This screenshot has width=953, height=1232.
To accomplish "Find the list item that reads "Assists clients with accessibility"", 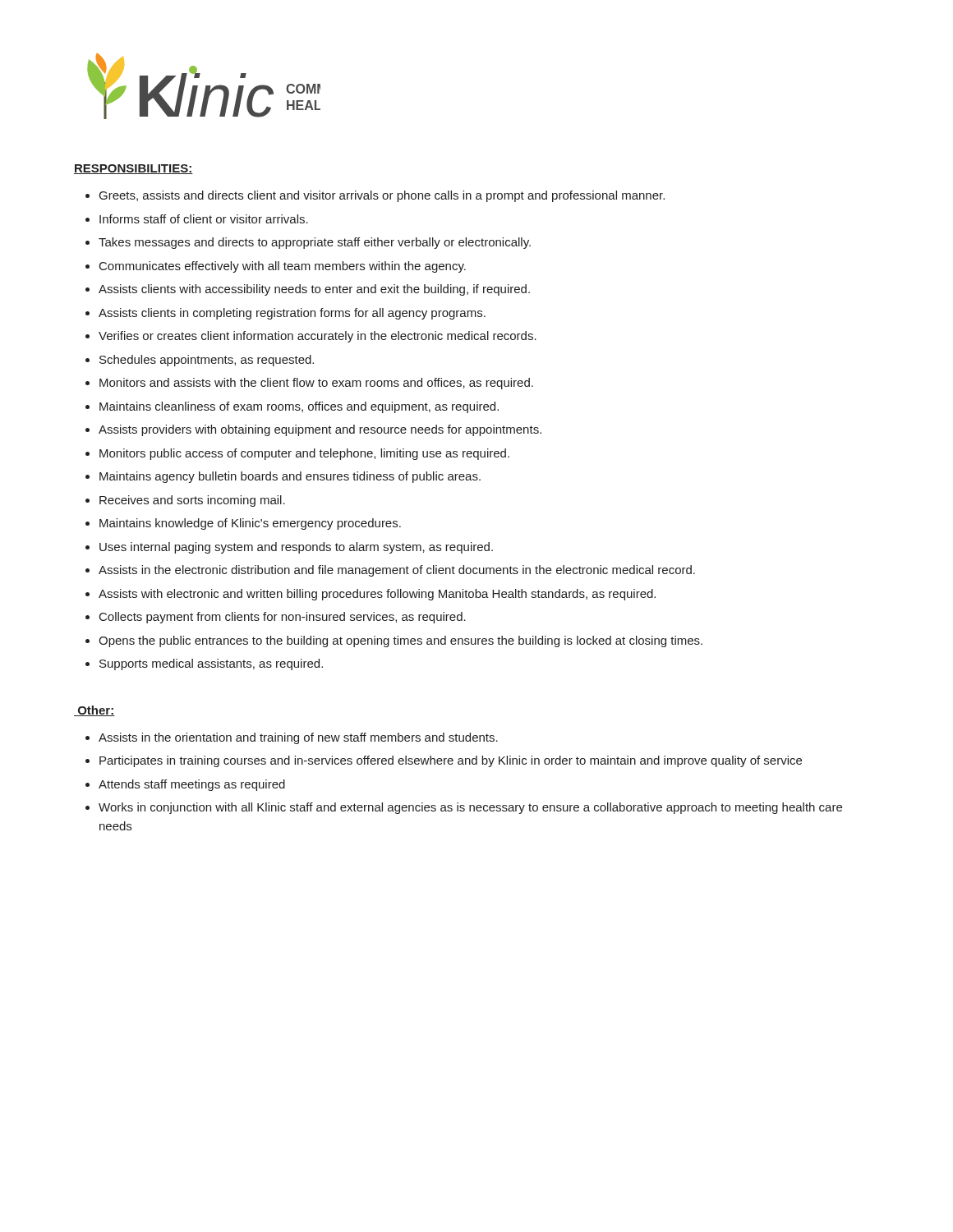I will click(x=315, y=289).
